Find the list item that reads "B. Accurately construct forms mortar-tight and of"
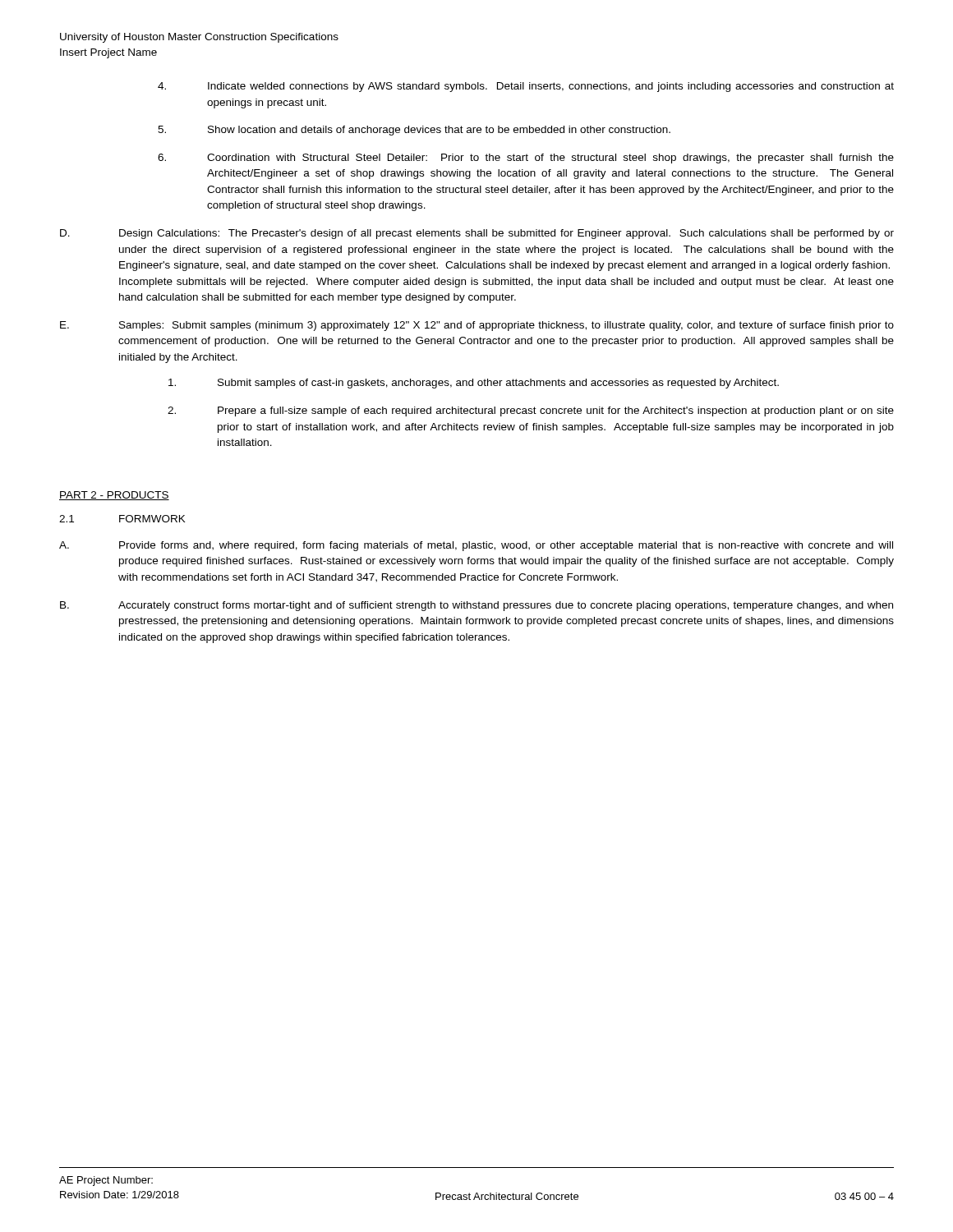Viewport: 953px width, 1232px height. [476, 621]
